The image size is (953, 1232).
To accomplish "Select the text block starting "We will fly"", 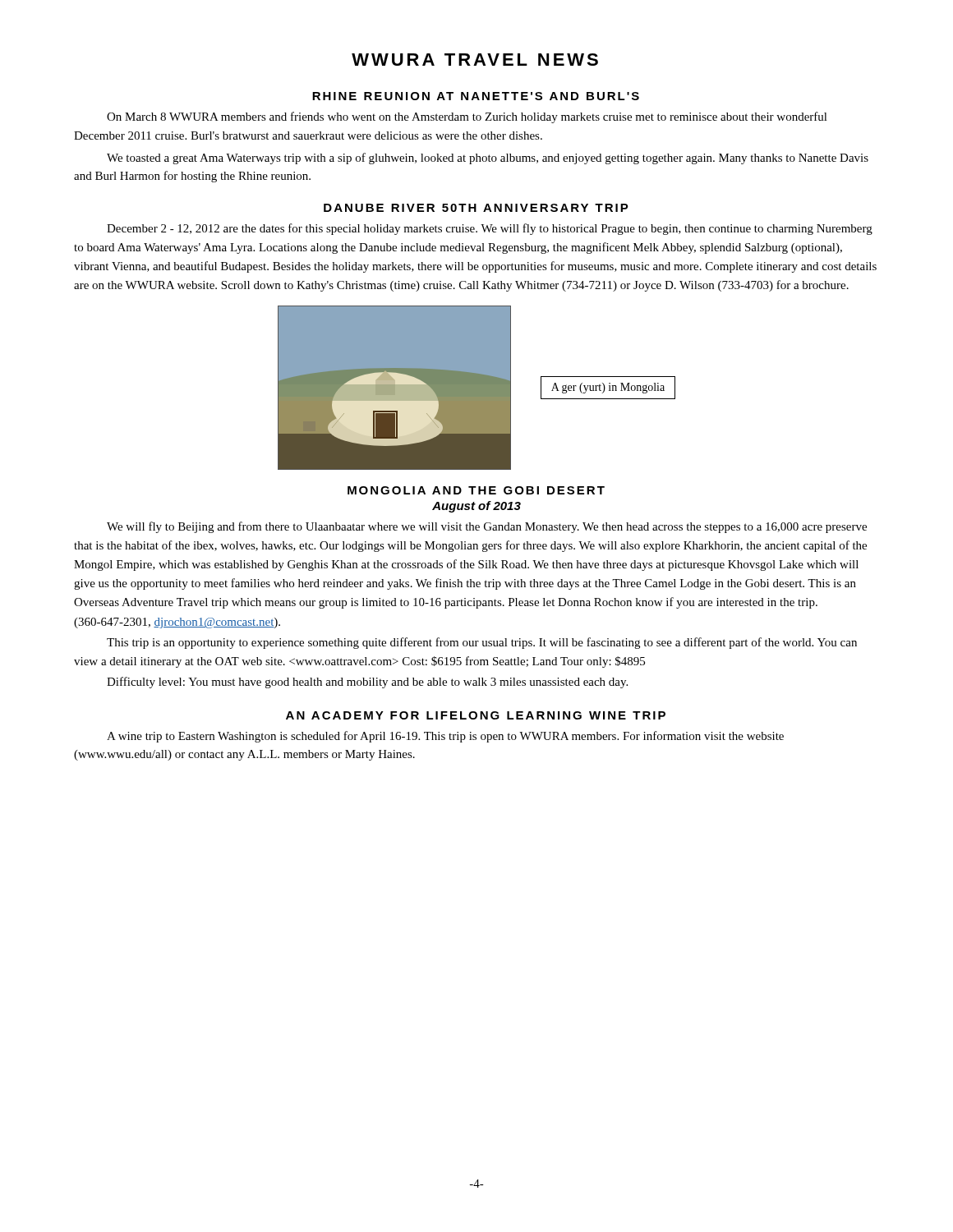I will coord(476,604).
